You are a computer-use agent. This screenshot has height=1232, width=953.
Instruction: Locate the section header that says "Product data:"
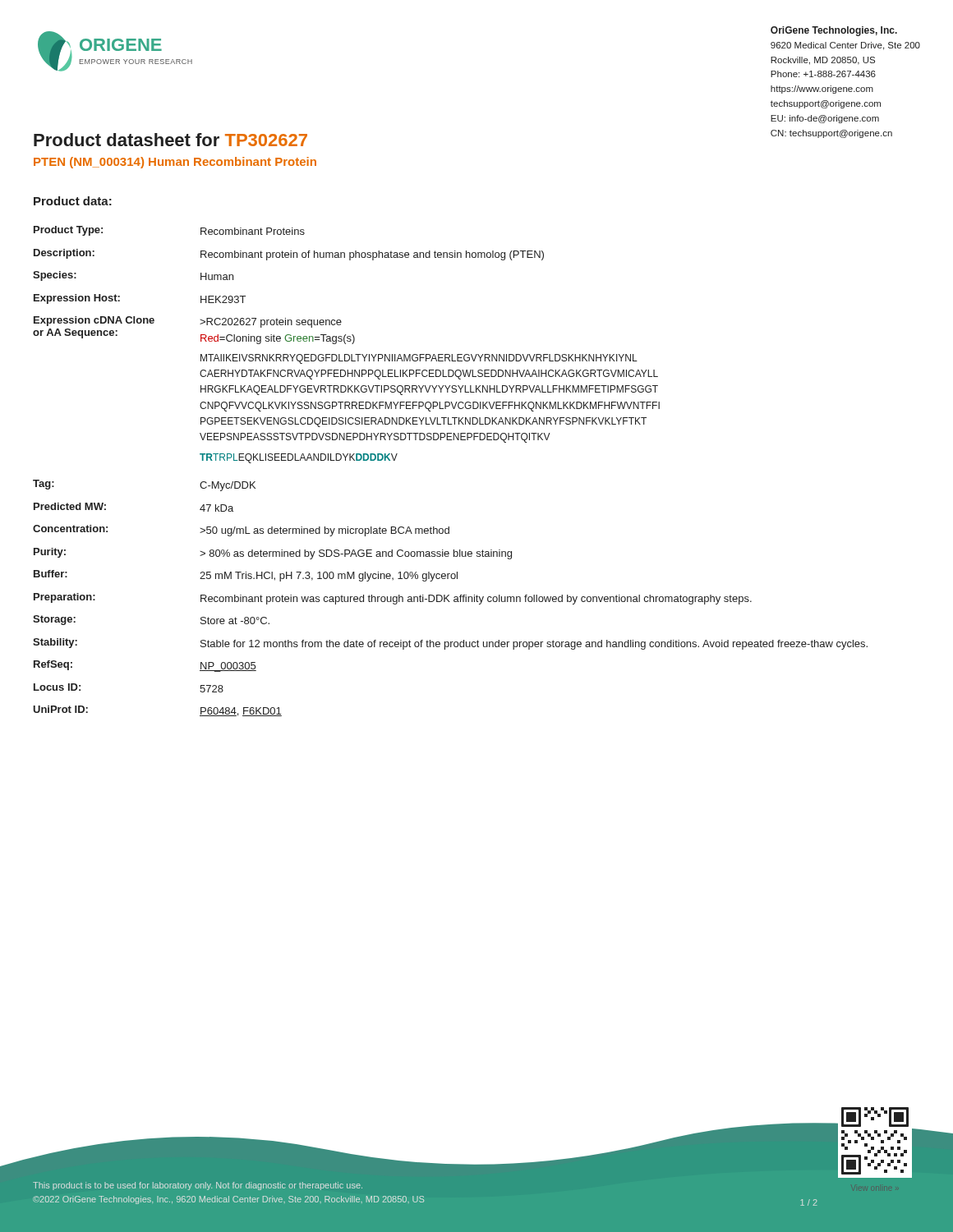tap(73, 201)
